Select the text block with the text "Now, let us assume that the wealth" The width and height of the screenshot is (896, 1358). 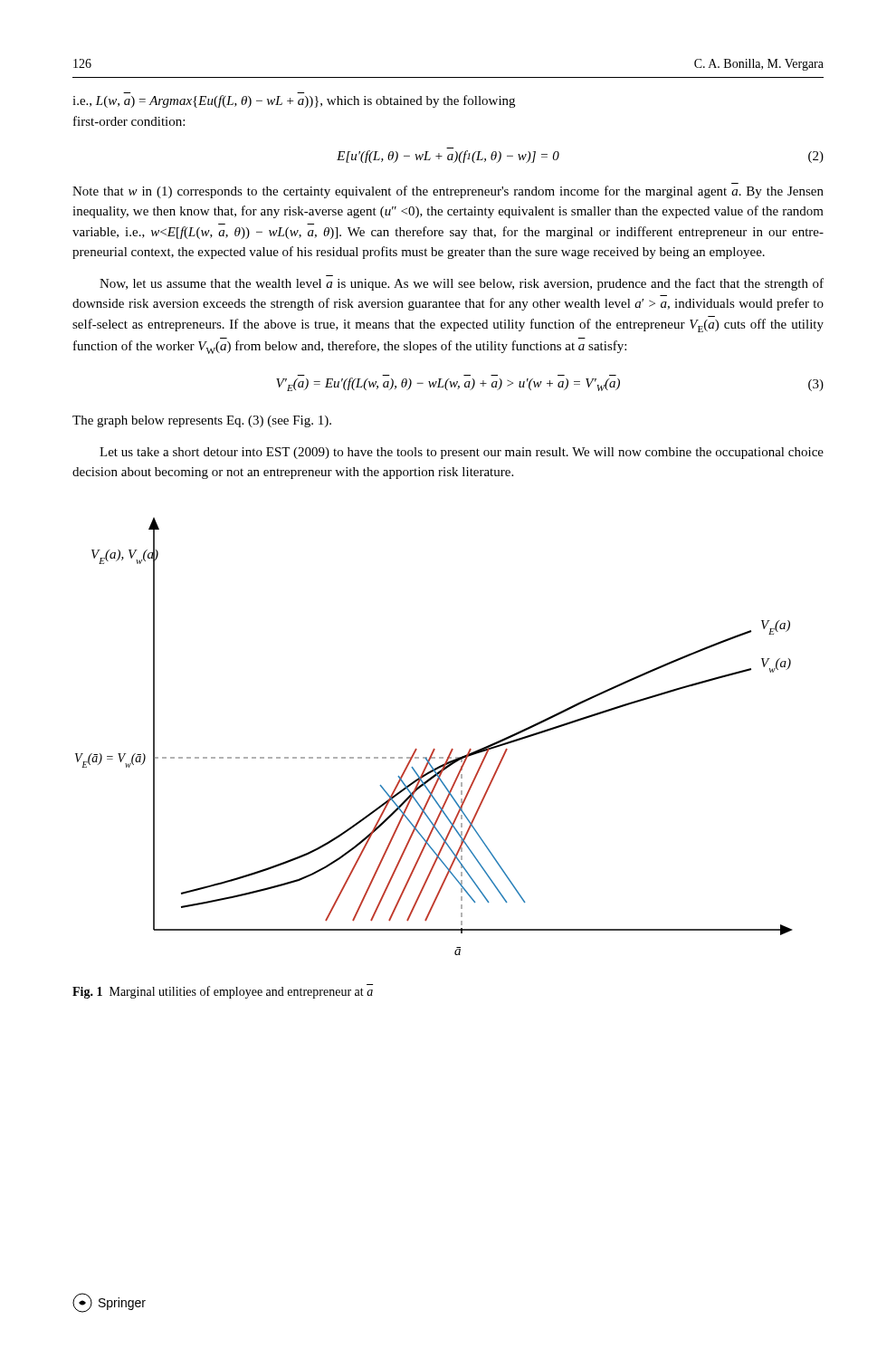[x=448, y=316]
